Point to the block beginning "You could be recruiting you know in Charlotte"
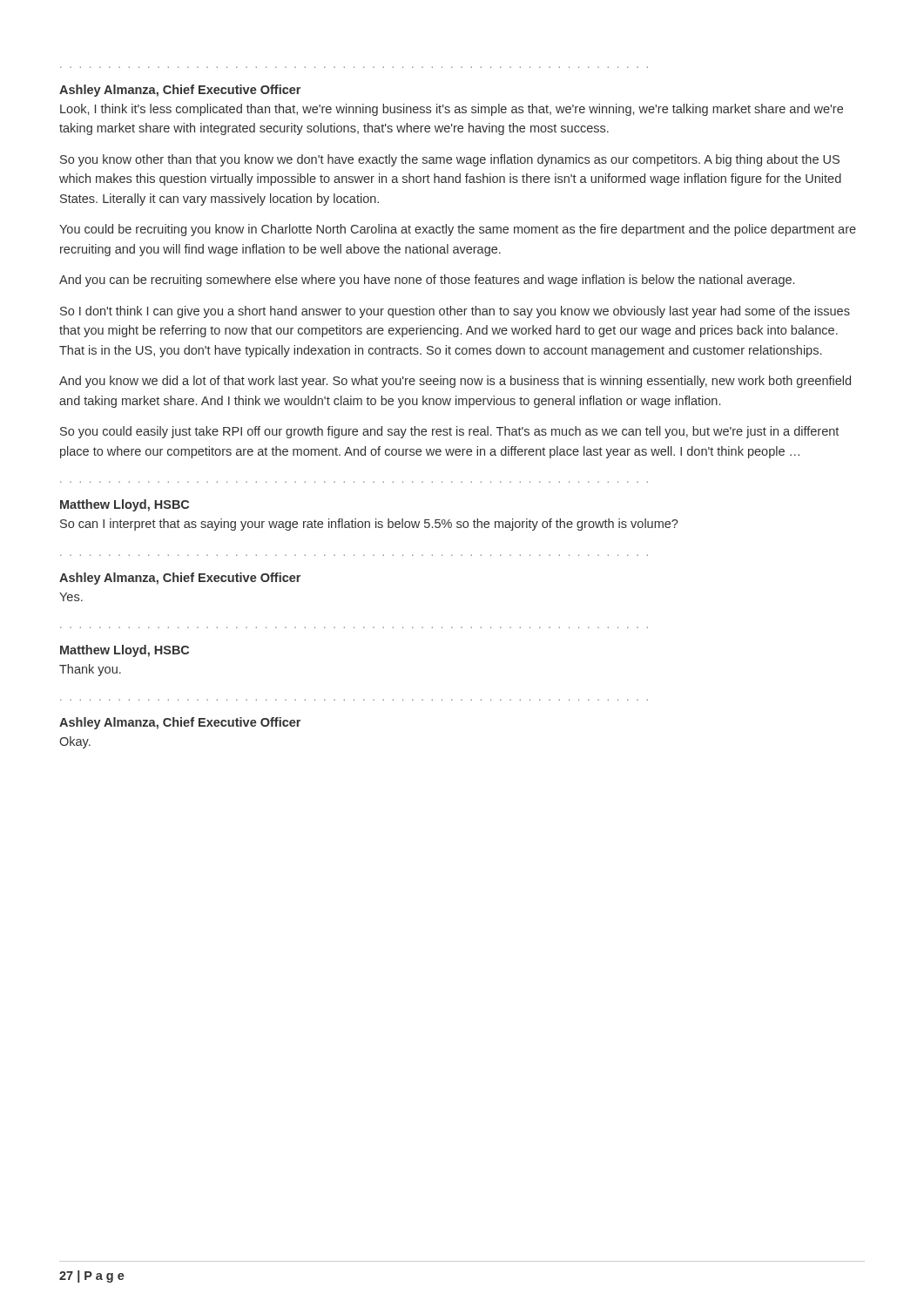 [x=458, y=239]
